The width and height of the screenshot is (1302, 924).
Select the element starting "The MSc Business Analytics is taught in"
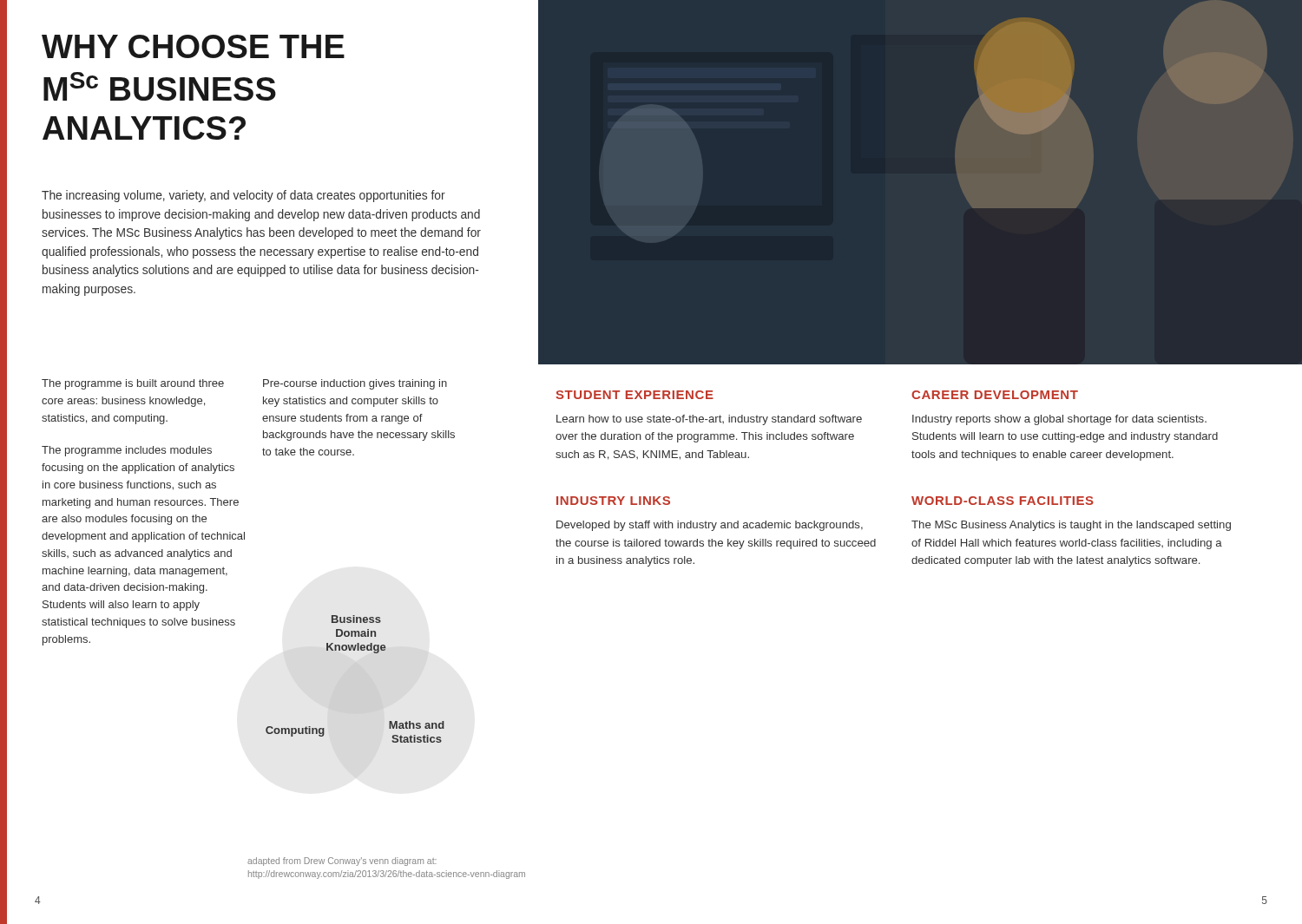tap(1071, 543)
